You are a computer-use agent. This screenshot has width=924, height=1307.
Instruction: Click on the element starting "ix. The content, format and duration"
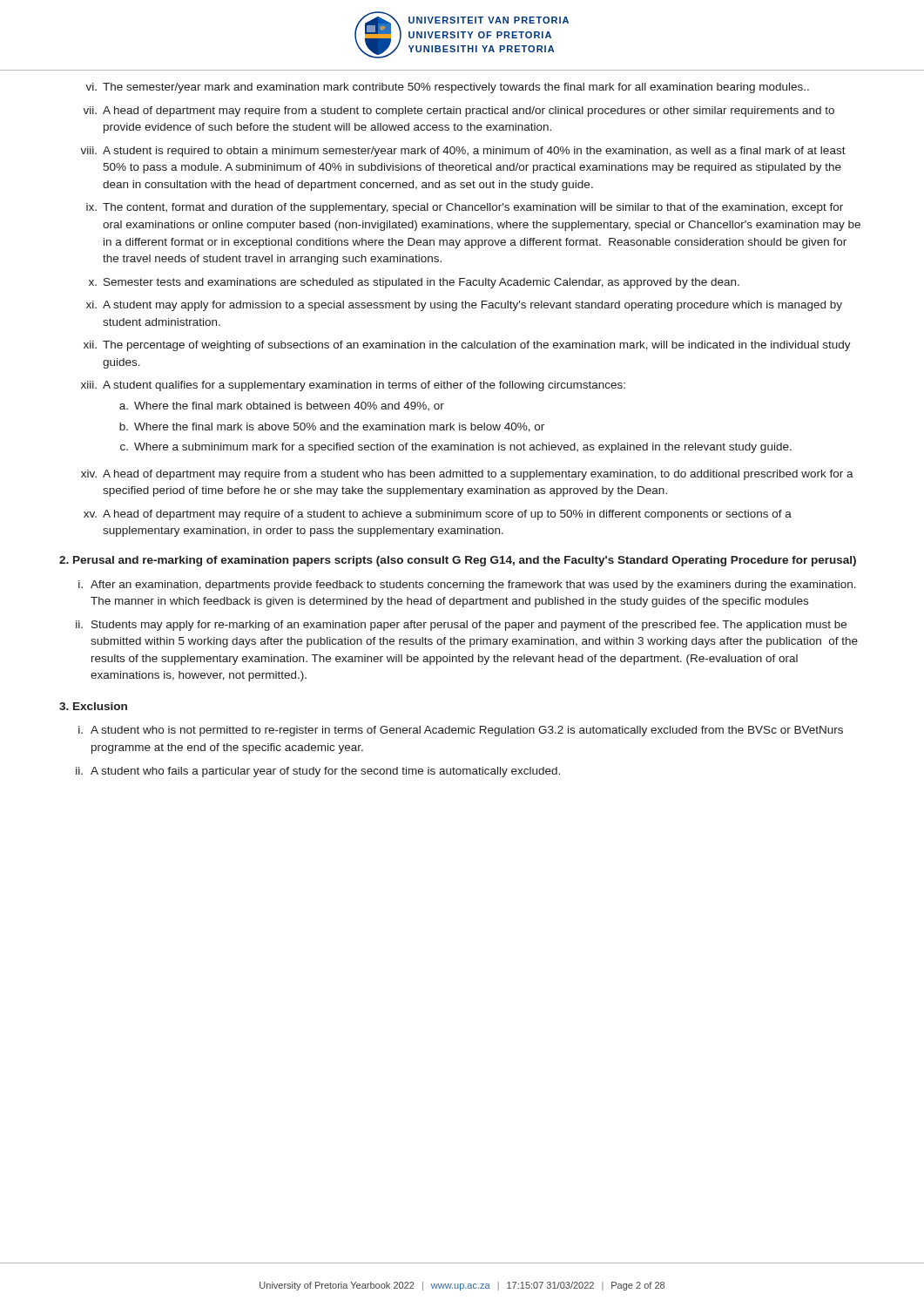pyautogui.click(x=462, y=233)
